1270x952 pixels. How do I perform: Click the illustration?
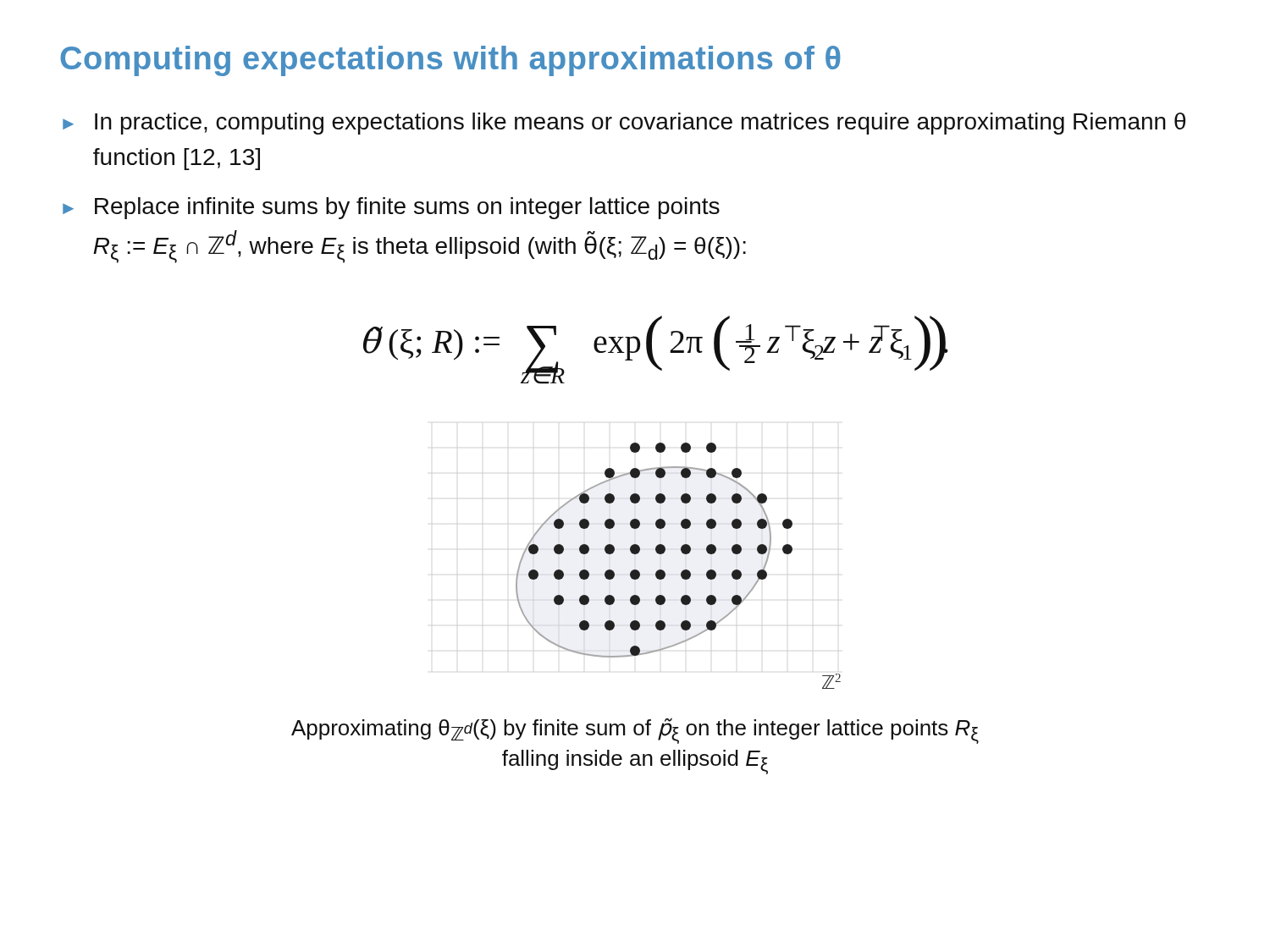pos(635,559)
